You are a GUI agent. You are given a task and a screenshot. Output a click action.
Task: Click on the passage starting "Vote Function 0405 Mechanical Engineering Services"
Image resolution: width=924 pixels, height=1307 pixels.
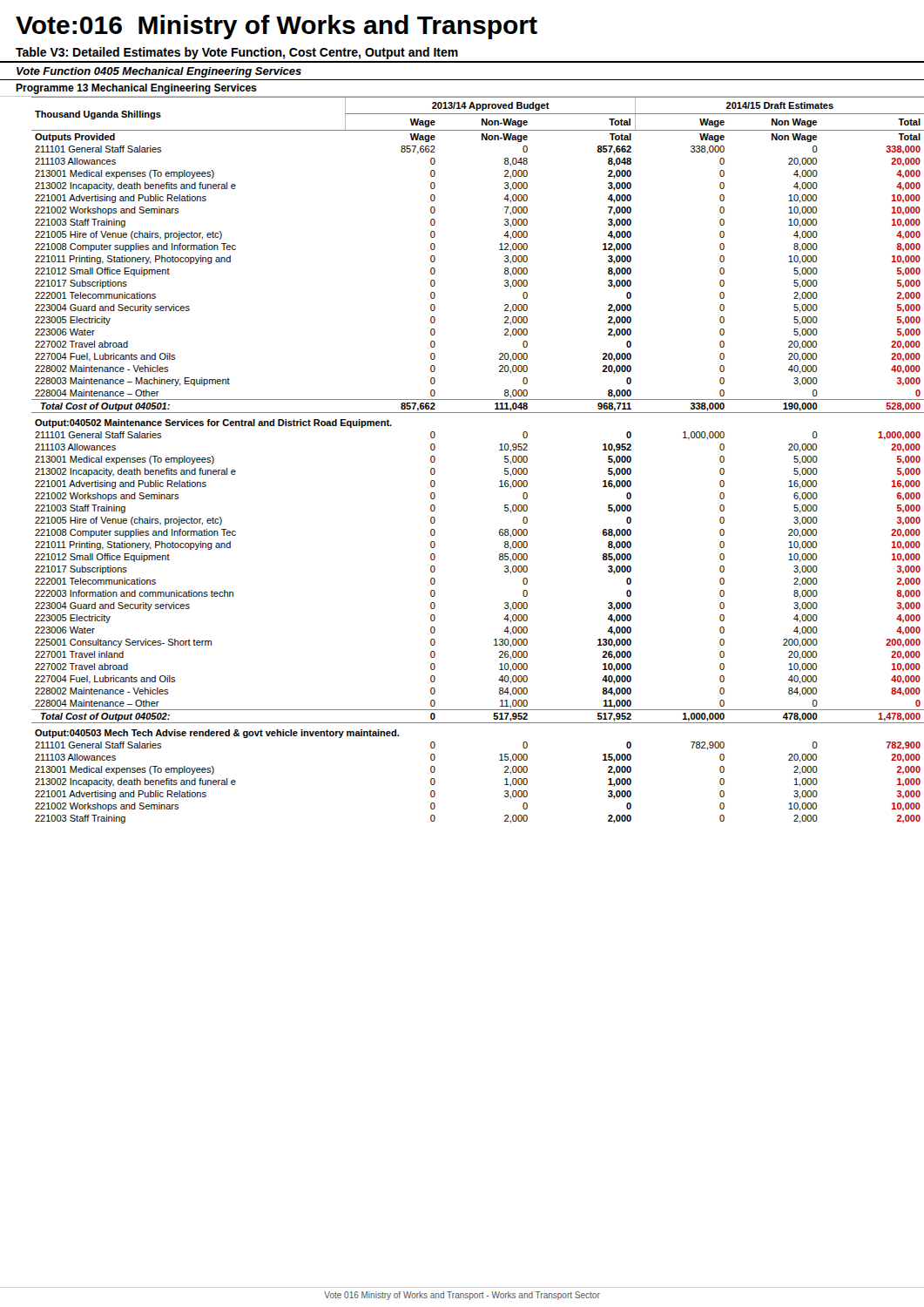click(159, 71)
